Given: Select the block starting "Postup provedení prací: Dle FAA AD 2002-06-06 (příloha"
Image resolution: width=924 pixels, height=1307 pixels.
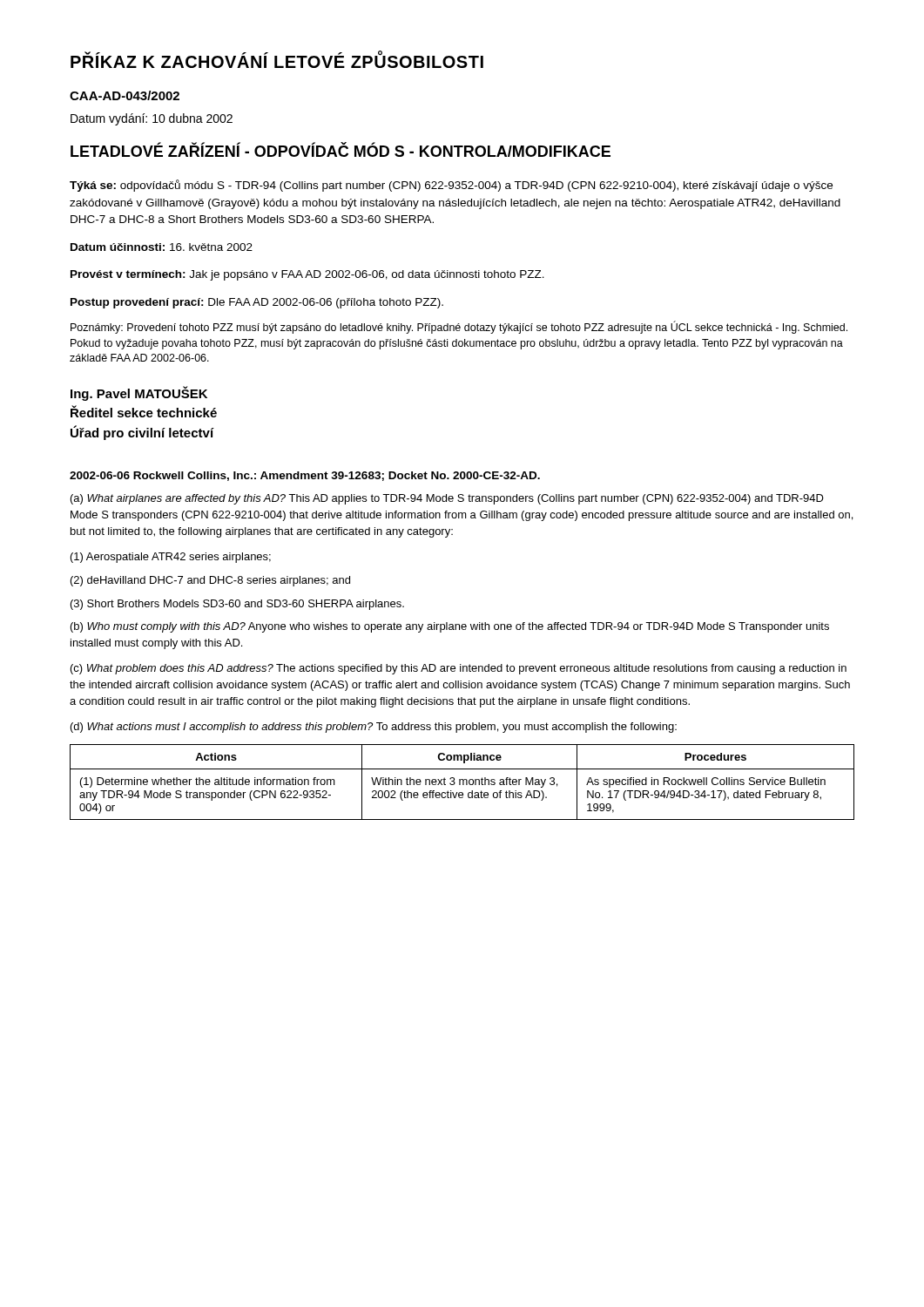Looking at the screenshot, I should [257, 303].
